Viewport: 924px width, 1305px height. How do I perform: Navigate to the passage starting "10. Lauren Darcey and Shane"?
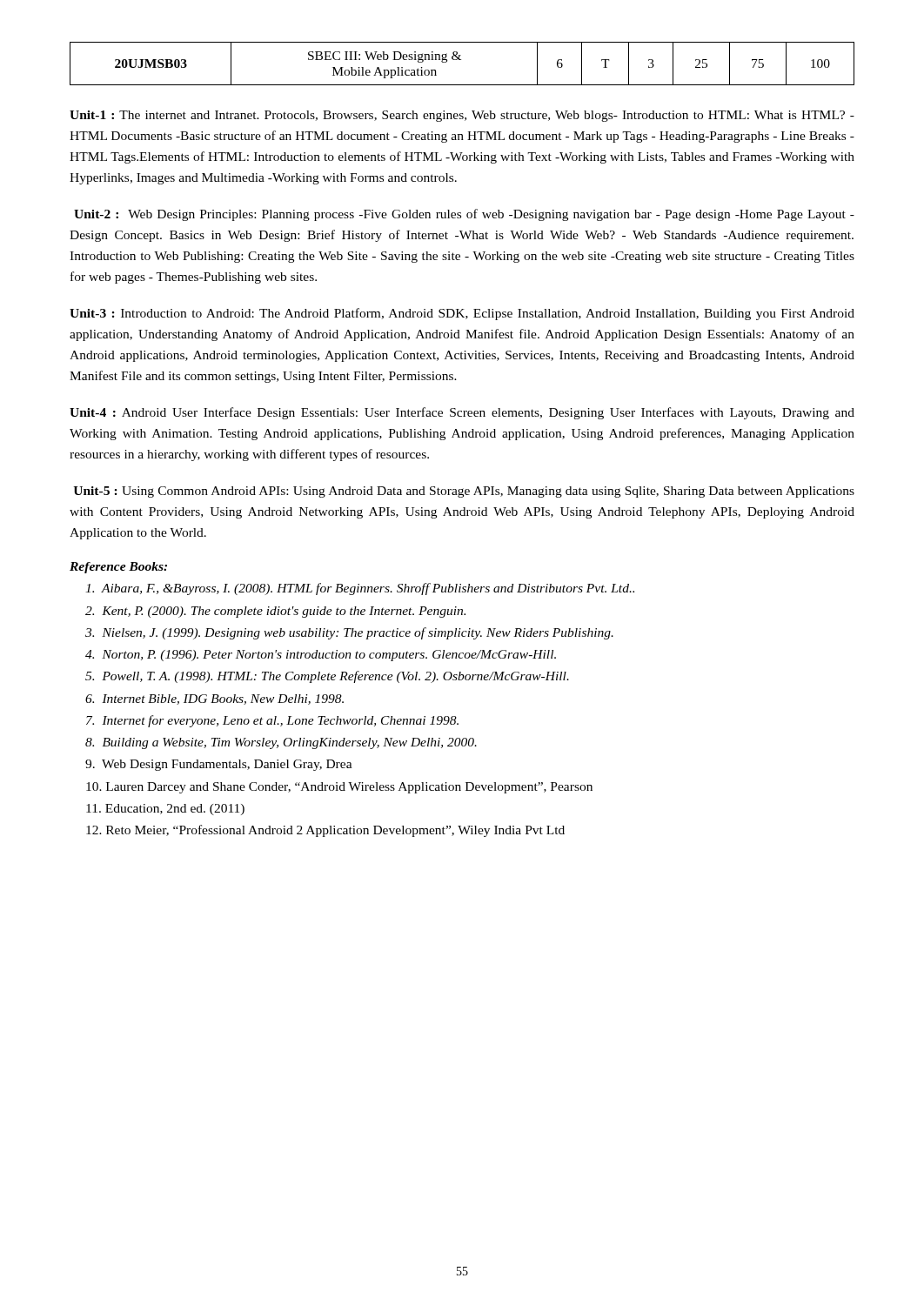pos(339,786)
